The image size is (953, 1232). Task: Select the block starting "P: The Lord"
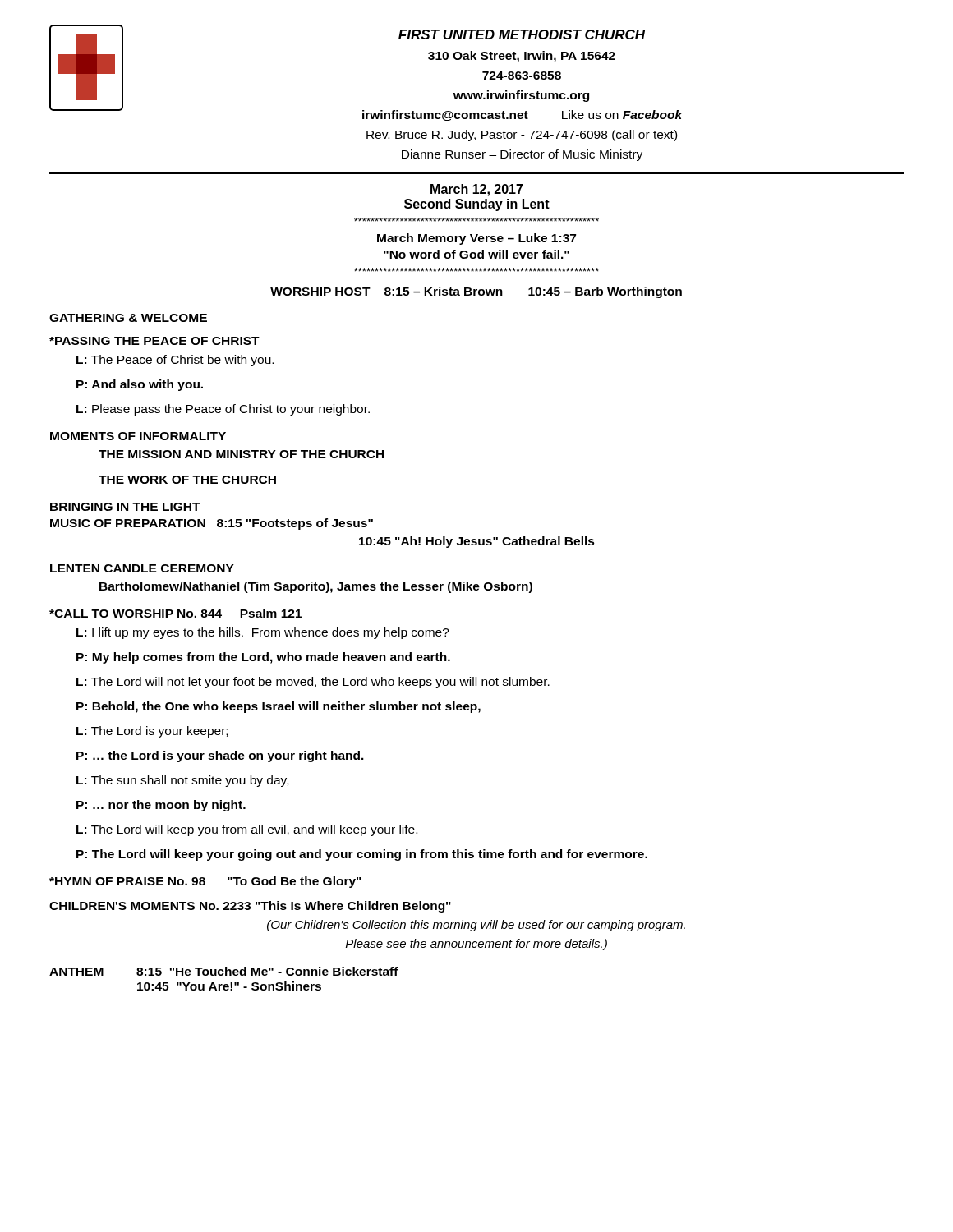pyautogui.click(x=362, y=854)
